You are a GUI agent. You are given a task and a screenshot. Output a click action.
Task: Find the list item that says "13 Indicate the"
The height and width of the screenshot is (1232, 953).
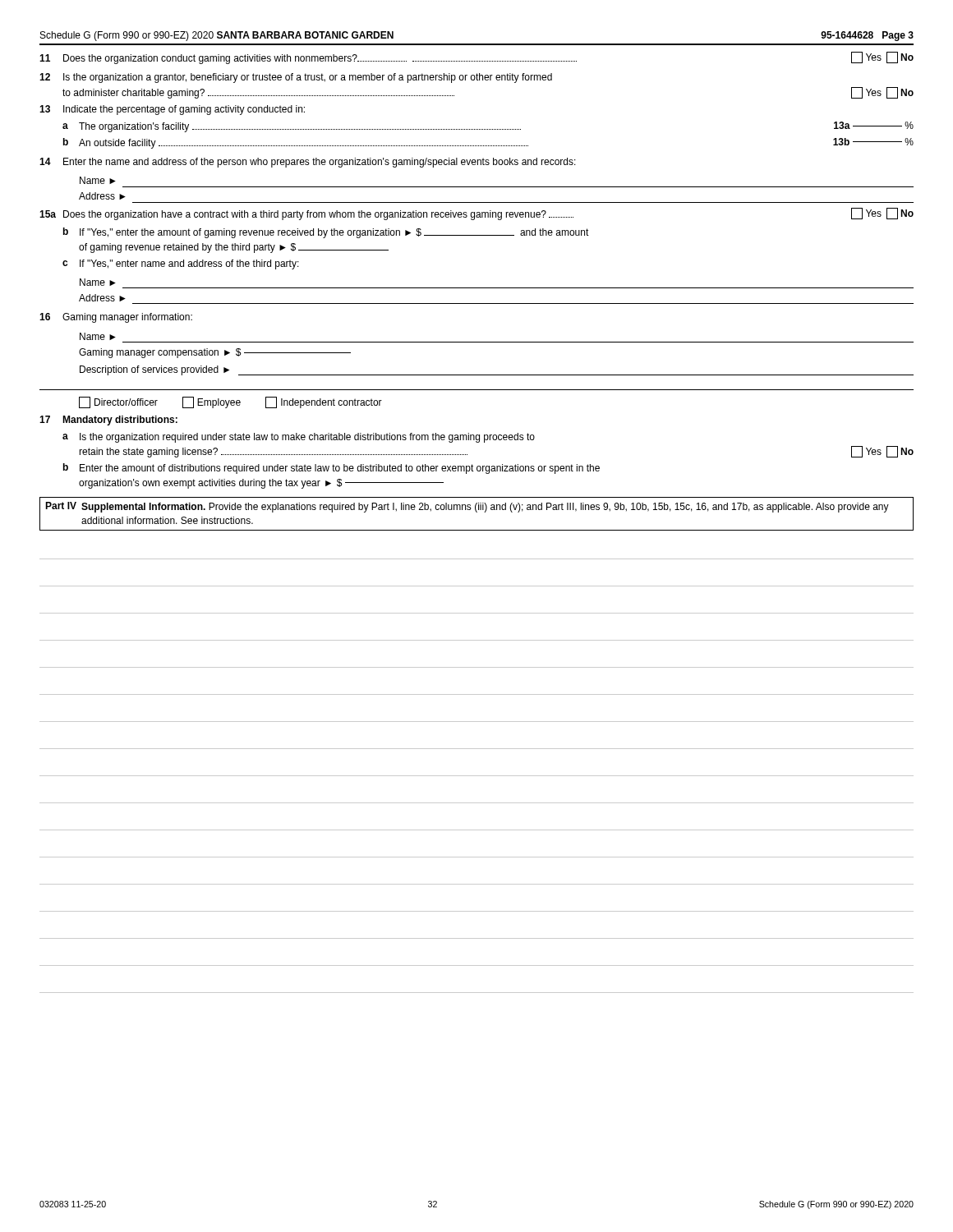[x=172, y=110]
